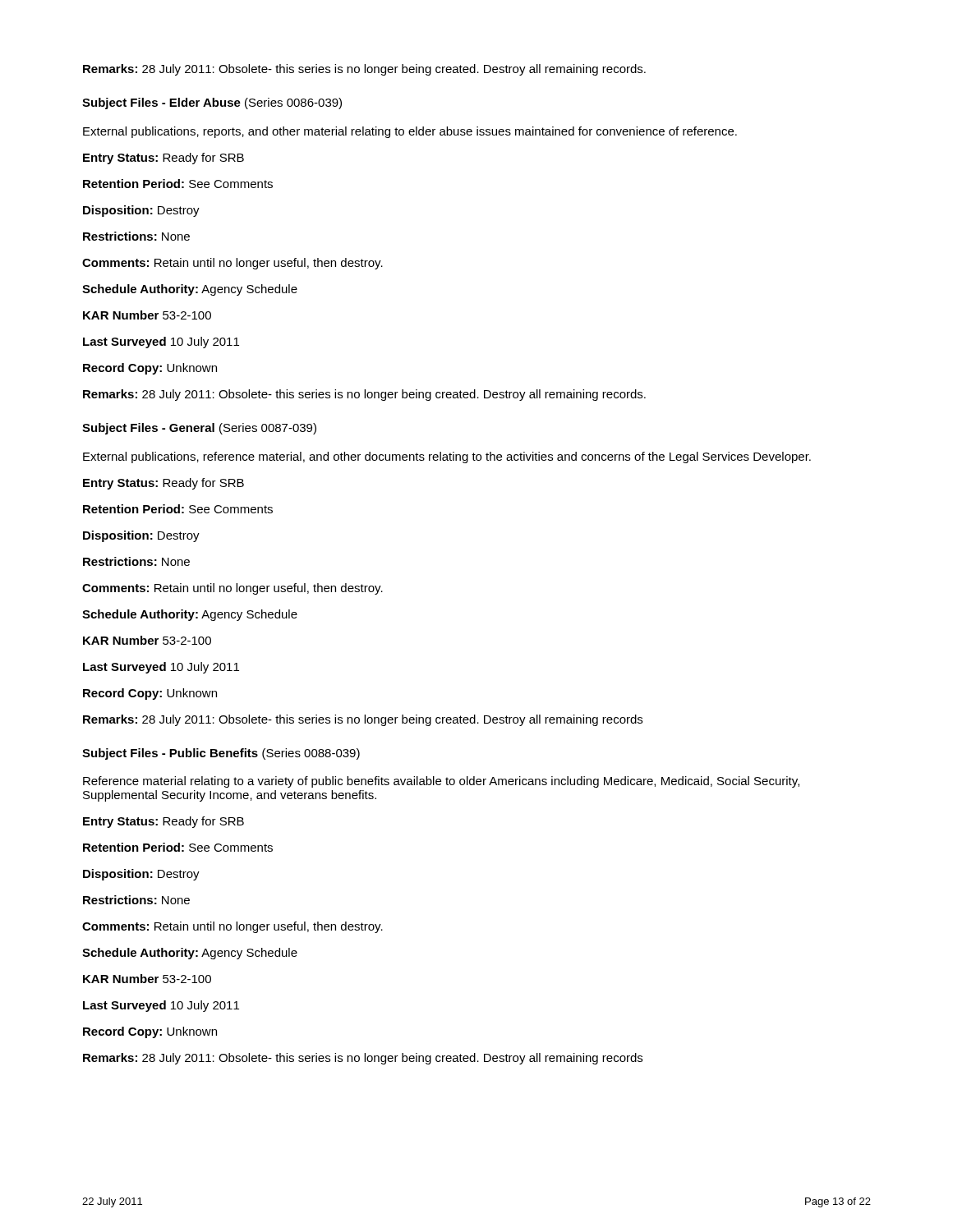Find the section header on this page that starts "Subject Files - Public"
The width and height of the screenshot is (953, 1232).
click(221, 754)
